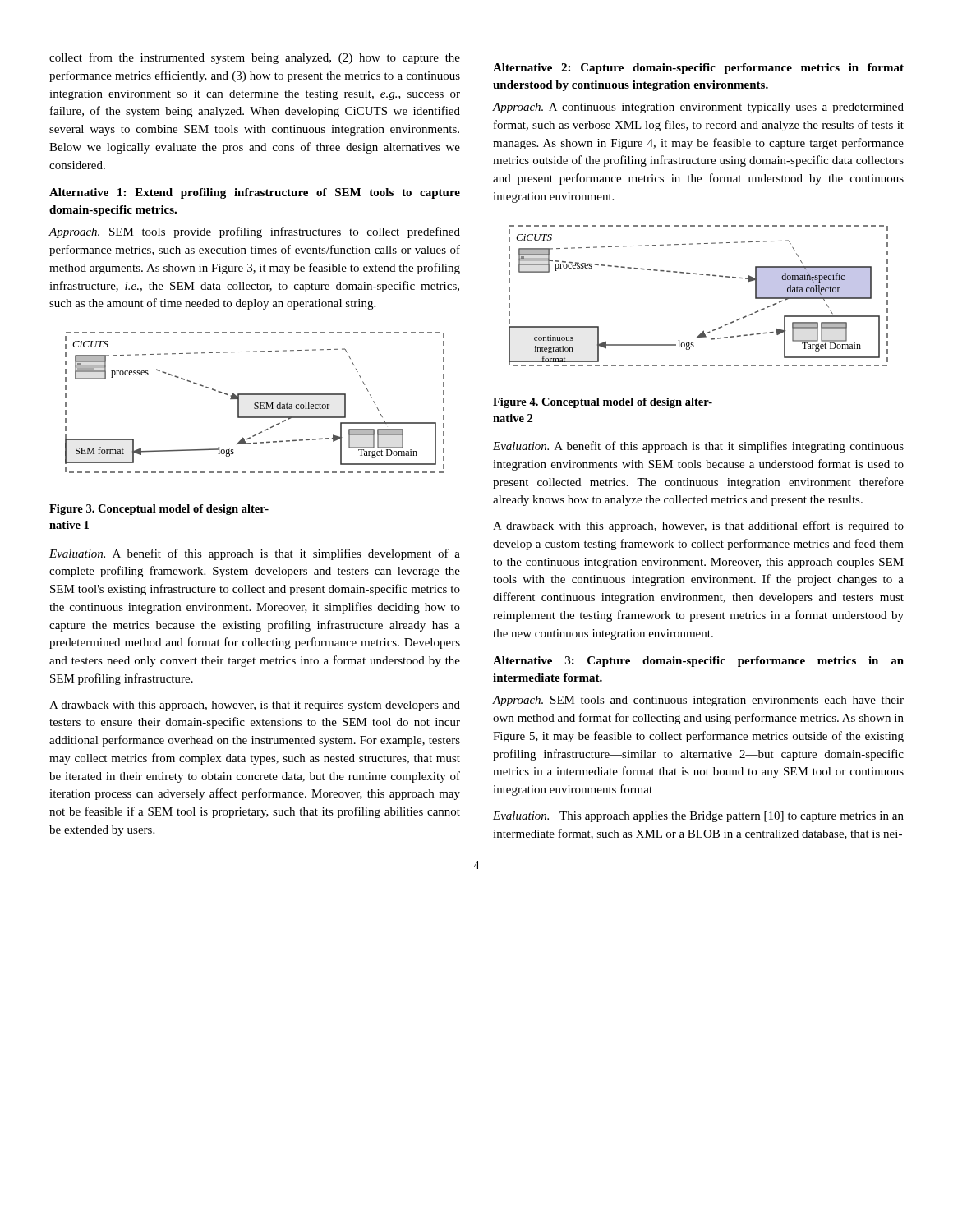The image size is (953, 1232).
Task: Click the section header that begins "Alternative 3: Capture"
Action: pyautogui.click(x=698, y=670)
